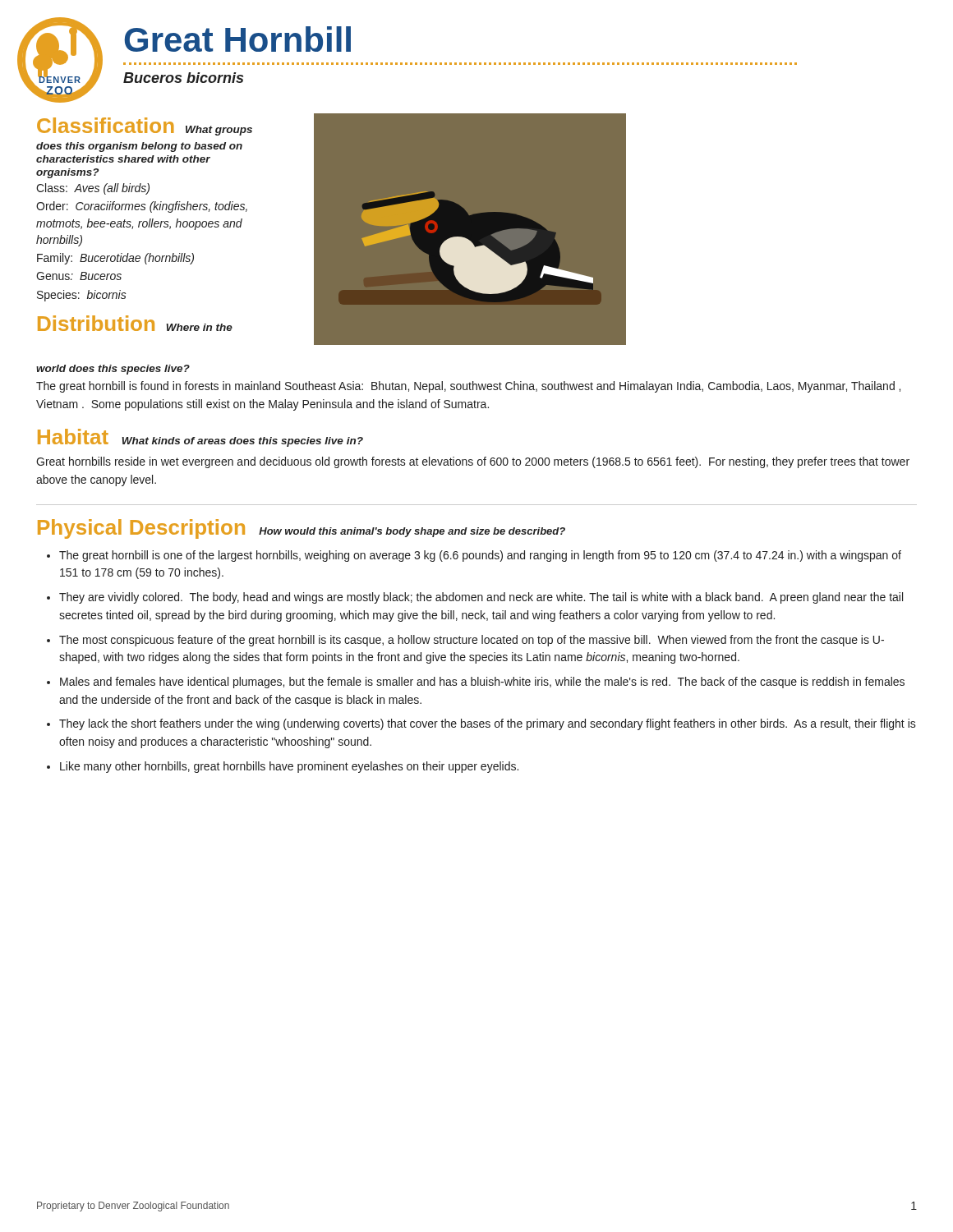This screenshot has height=1232, width=953.
Task: Find the block on this page that starts "Males and females"
Action: click(x=482, y=690)
